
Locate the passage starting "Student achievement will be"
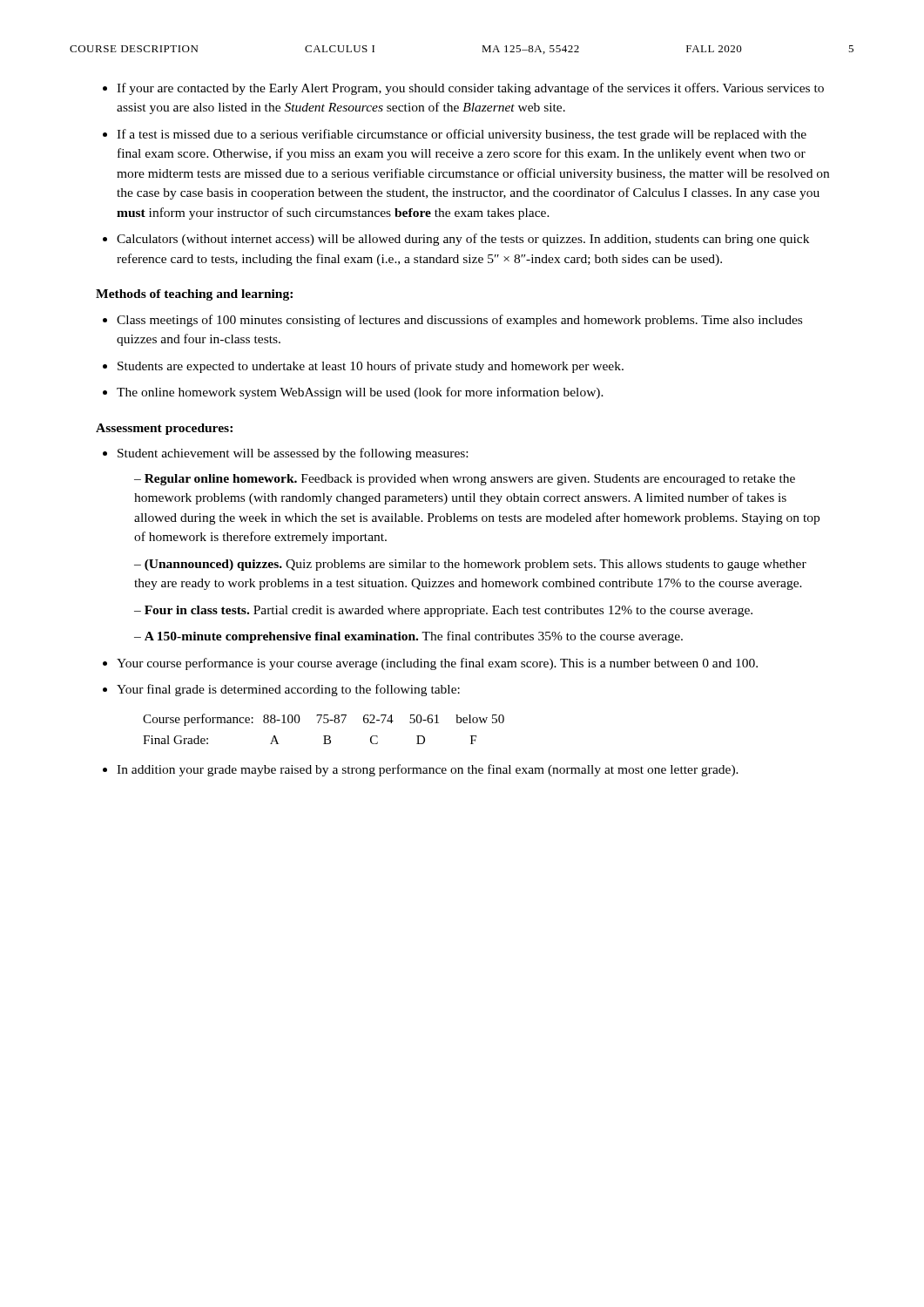293,454
